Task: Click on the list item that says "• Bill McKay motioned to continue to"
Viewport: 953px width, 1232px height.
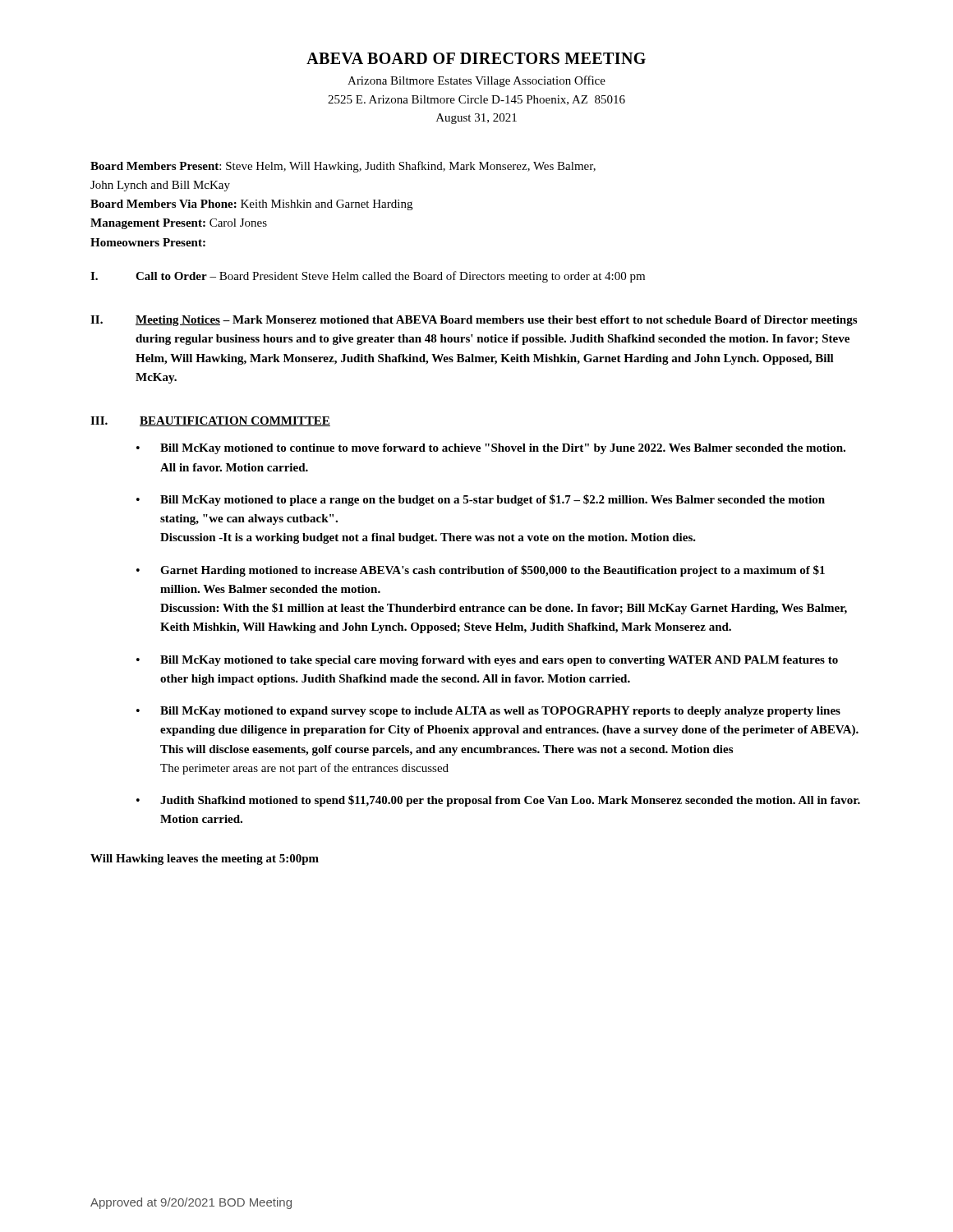Action: pos(499,458)
